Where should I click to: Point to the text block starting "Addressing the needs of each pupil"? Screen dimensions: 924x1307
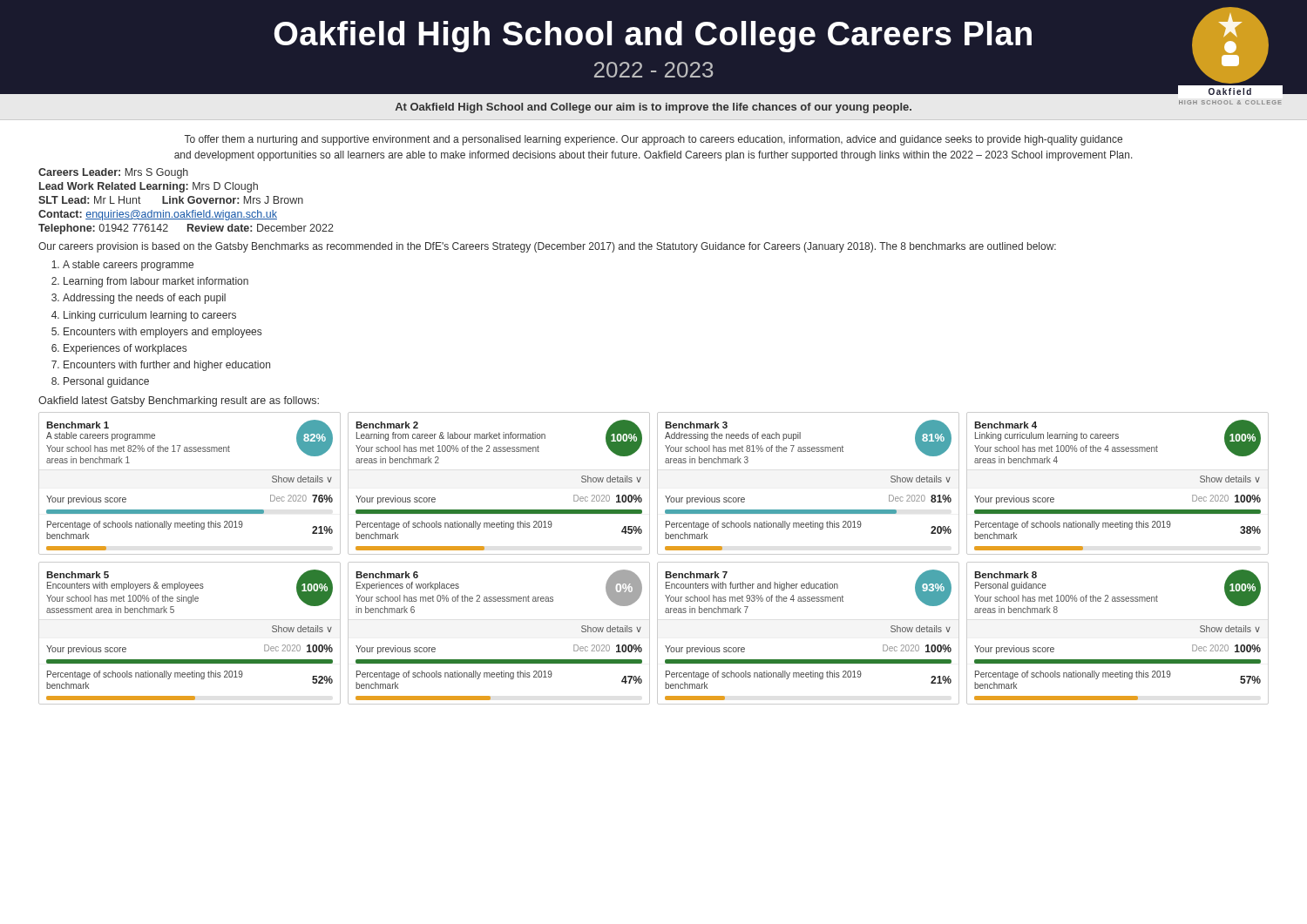coord(144,298)
